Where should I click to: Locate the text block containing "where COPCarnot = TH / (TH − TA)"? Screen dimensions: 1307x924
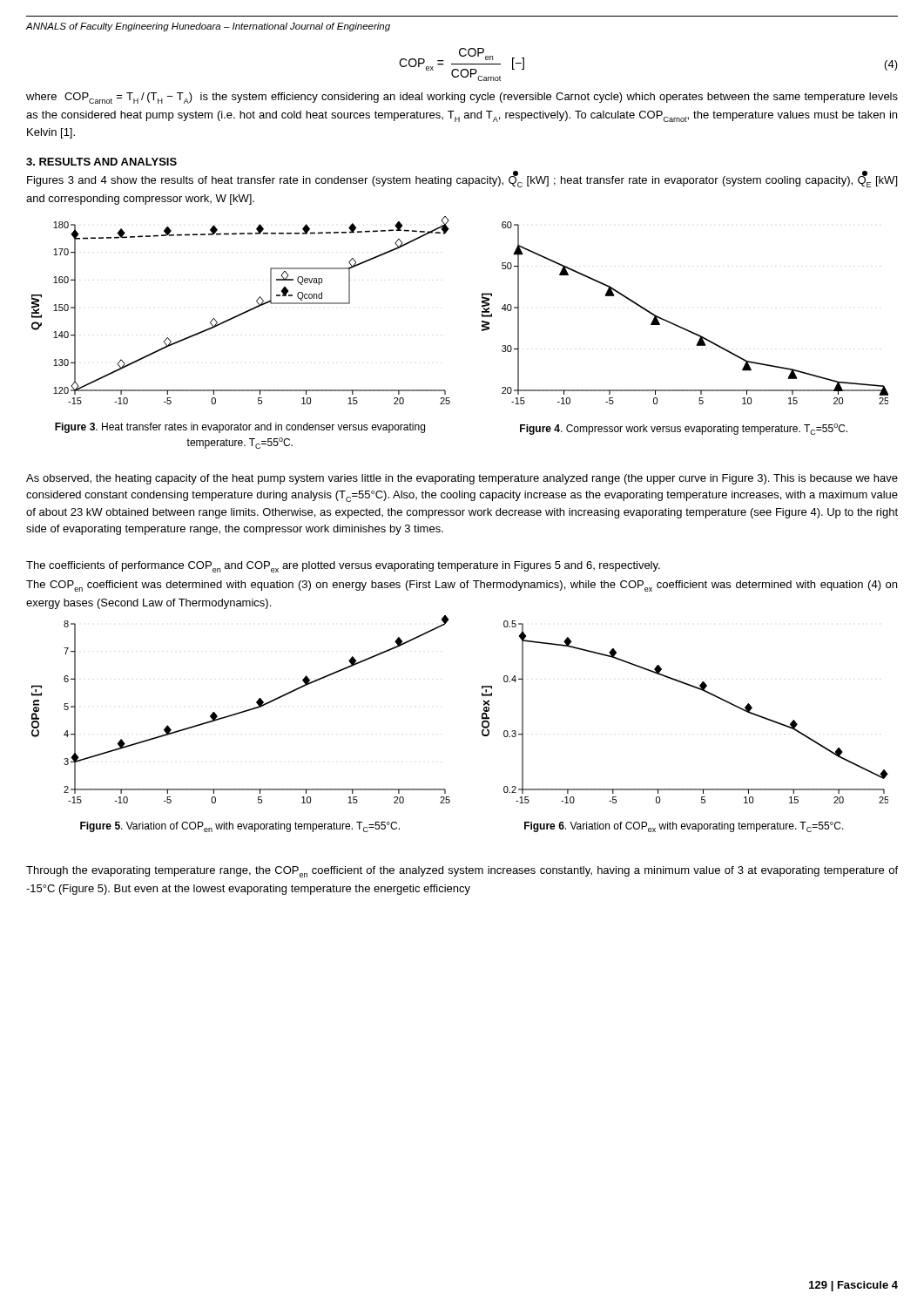[462, 114]
